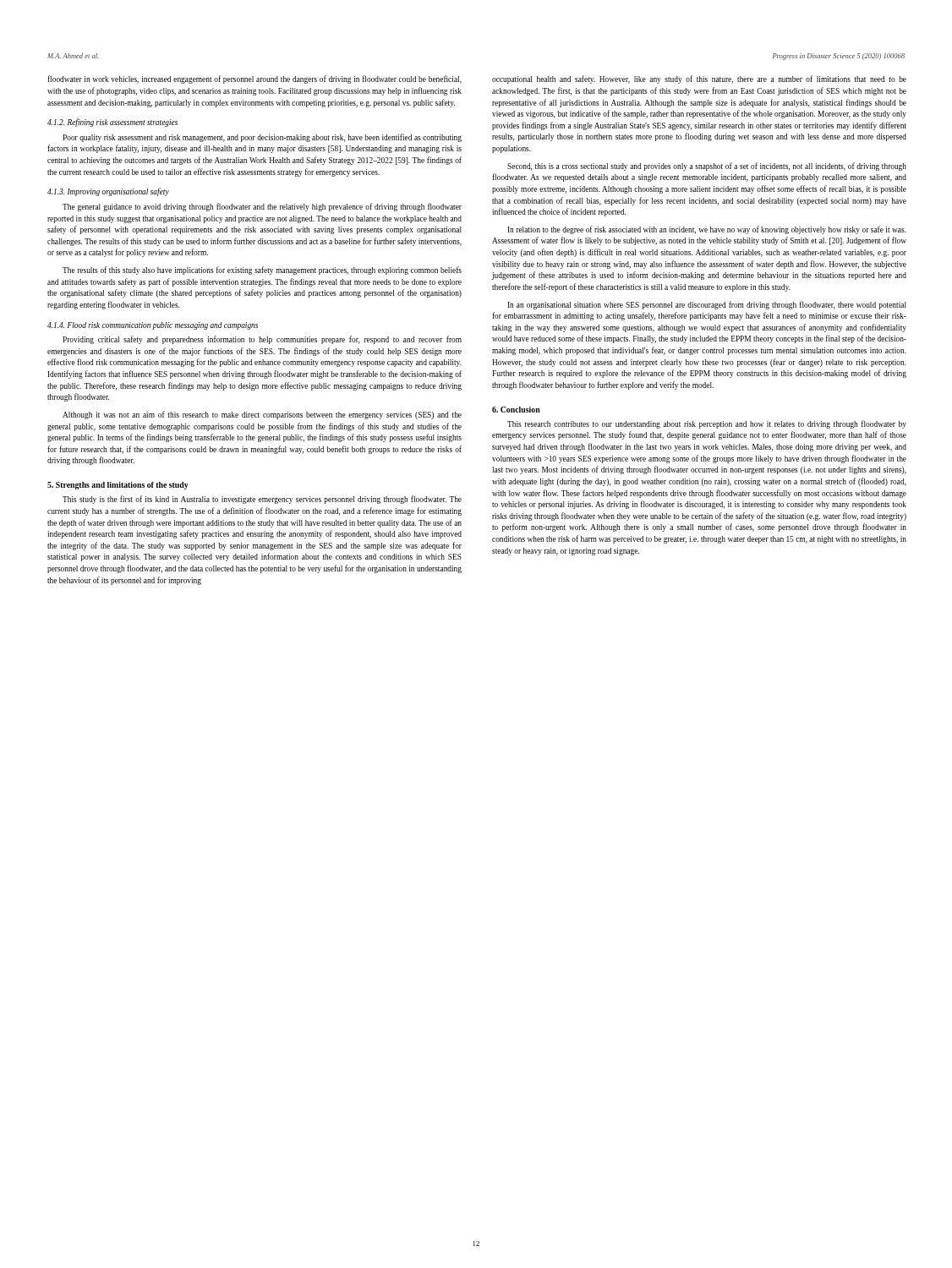This screenshot has width=952, height=1268.
Task: Click on the text block that reads "This study is the first of"
Action: 254,541
